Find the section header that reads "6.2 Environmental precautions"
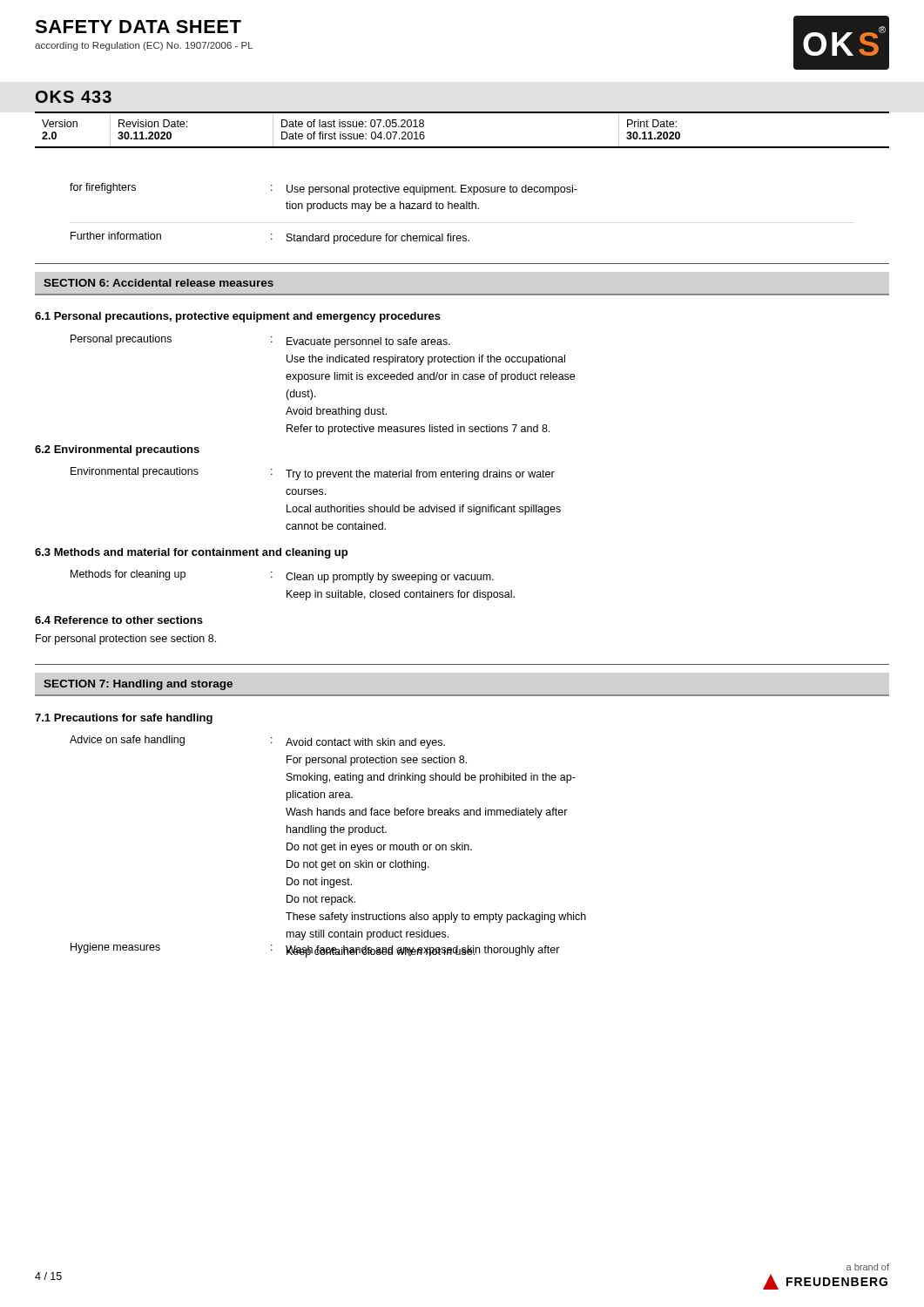Viewport: 924px width, 1307px height. click(x=117, y=449)
